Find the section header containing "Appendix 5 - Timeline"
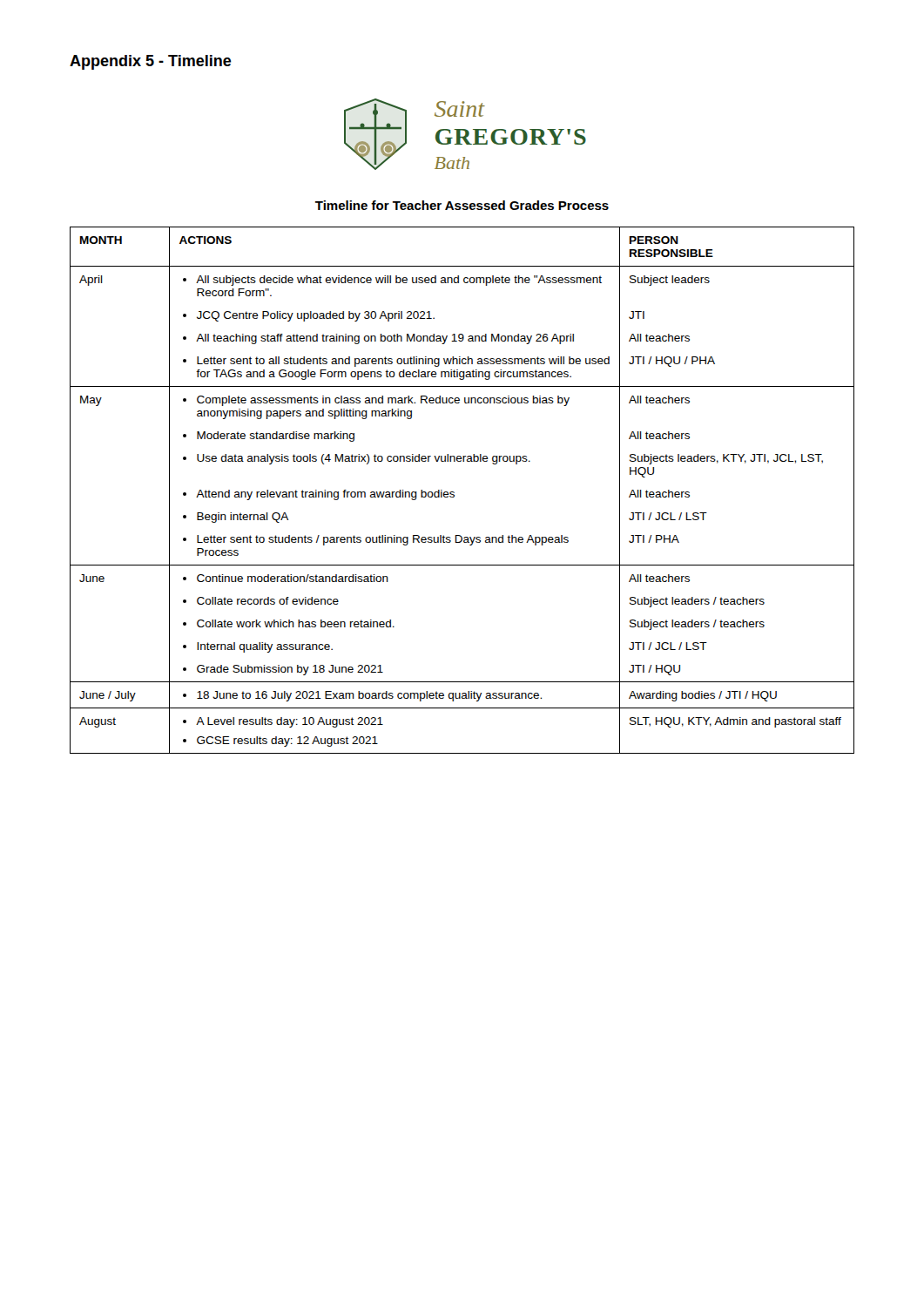Viewport: 924px width, 1307px height. point(151,61)
